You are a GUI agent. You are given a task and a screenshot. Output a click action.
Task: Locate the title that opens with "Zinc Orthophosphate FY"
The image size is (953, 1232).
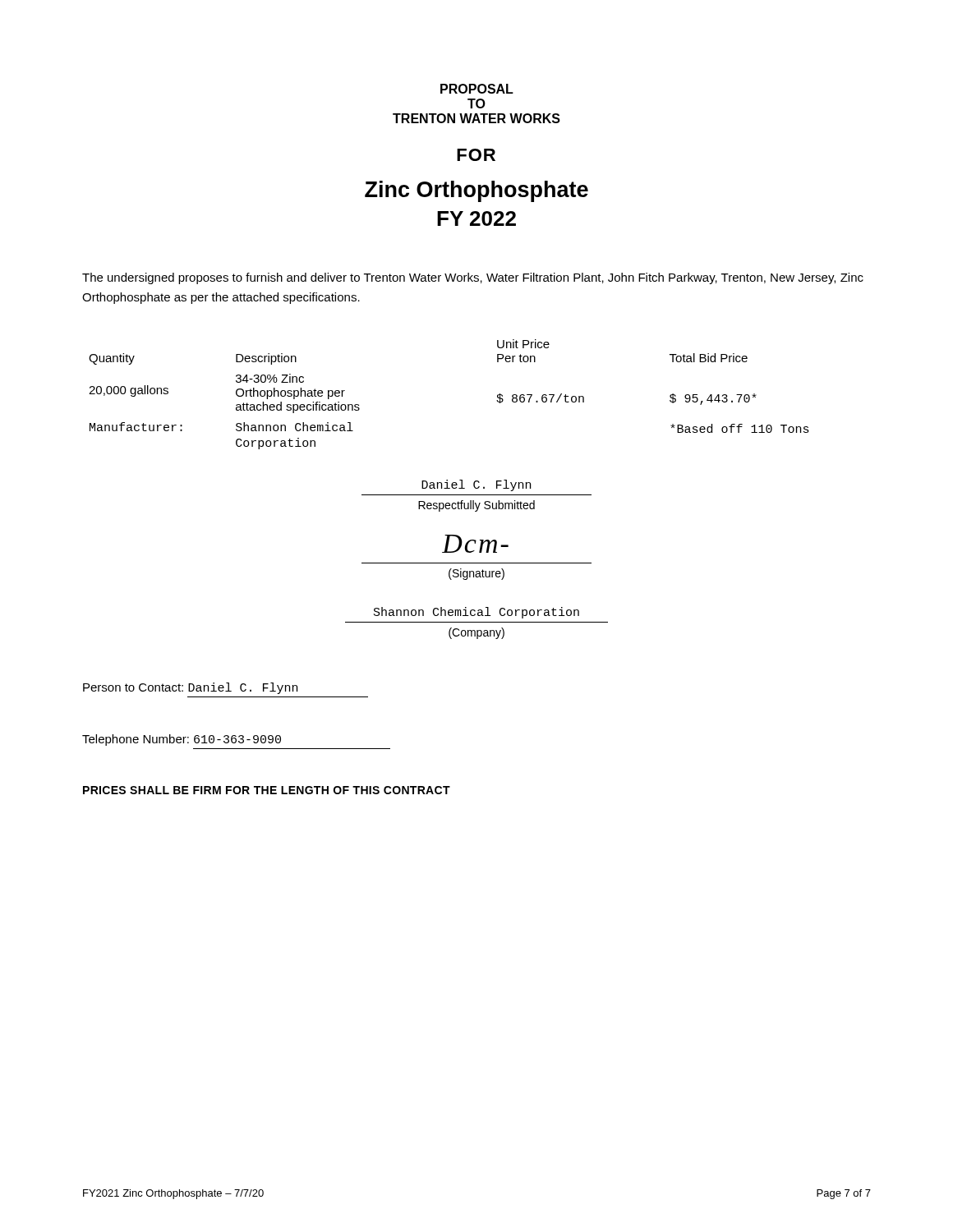[476, 205]
